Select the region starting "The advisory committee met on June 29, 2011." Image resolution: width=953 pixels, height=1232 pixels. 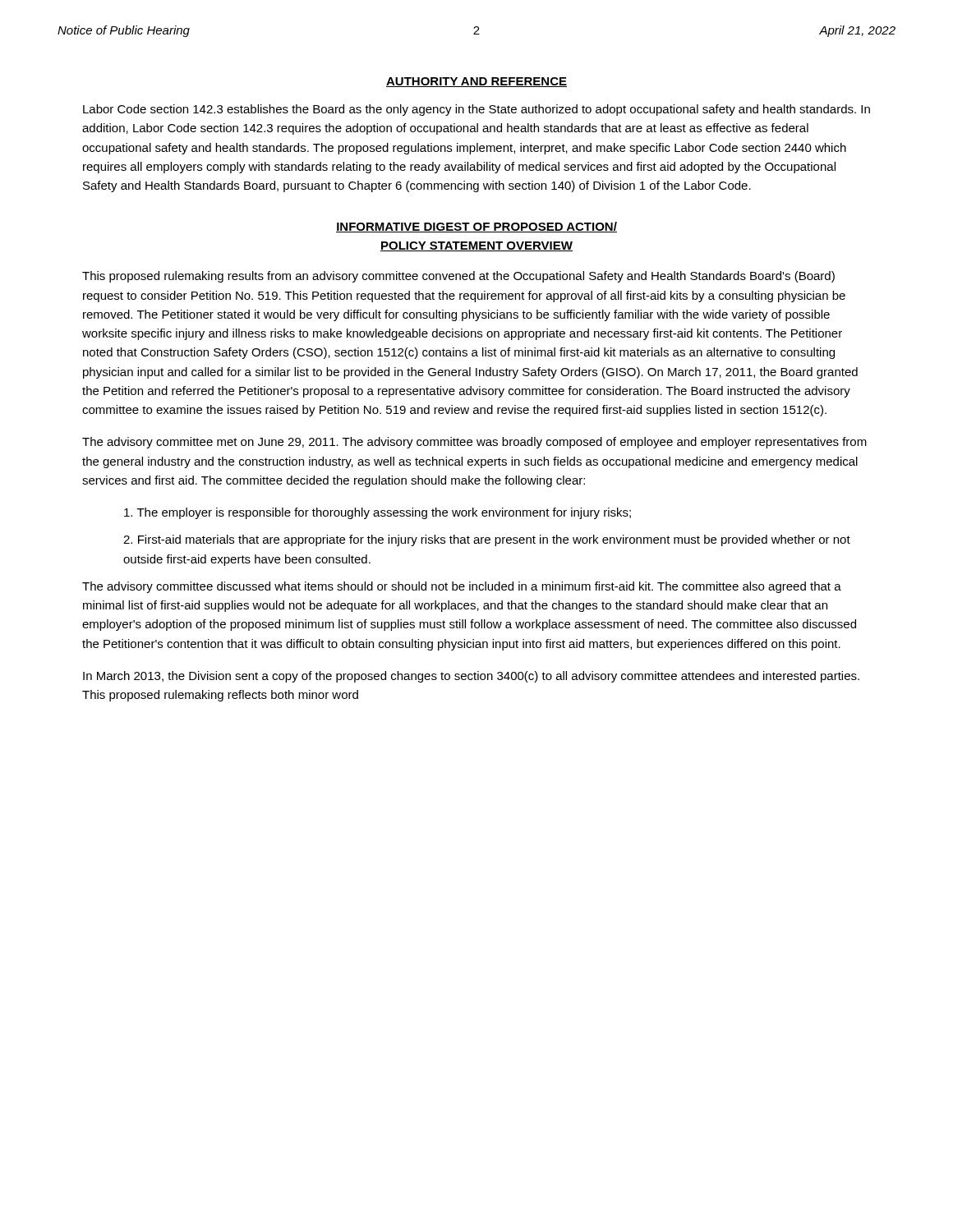[475, 461]
